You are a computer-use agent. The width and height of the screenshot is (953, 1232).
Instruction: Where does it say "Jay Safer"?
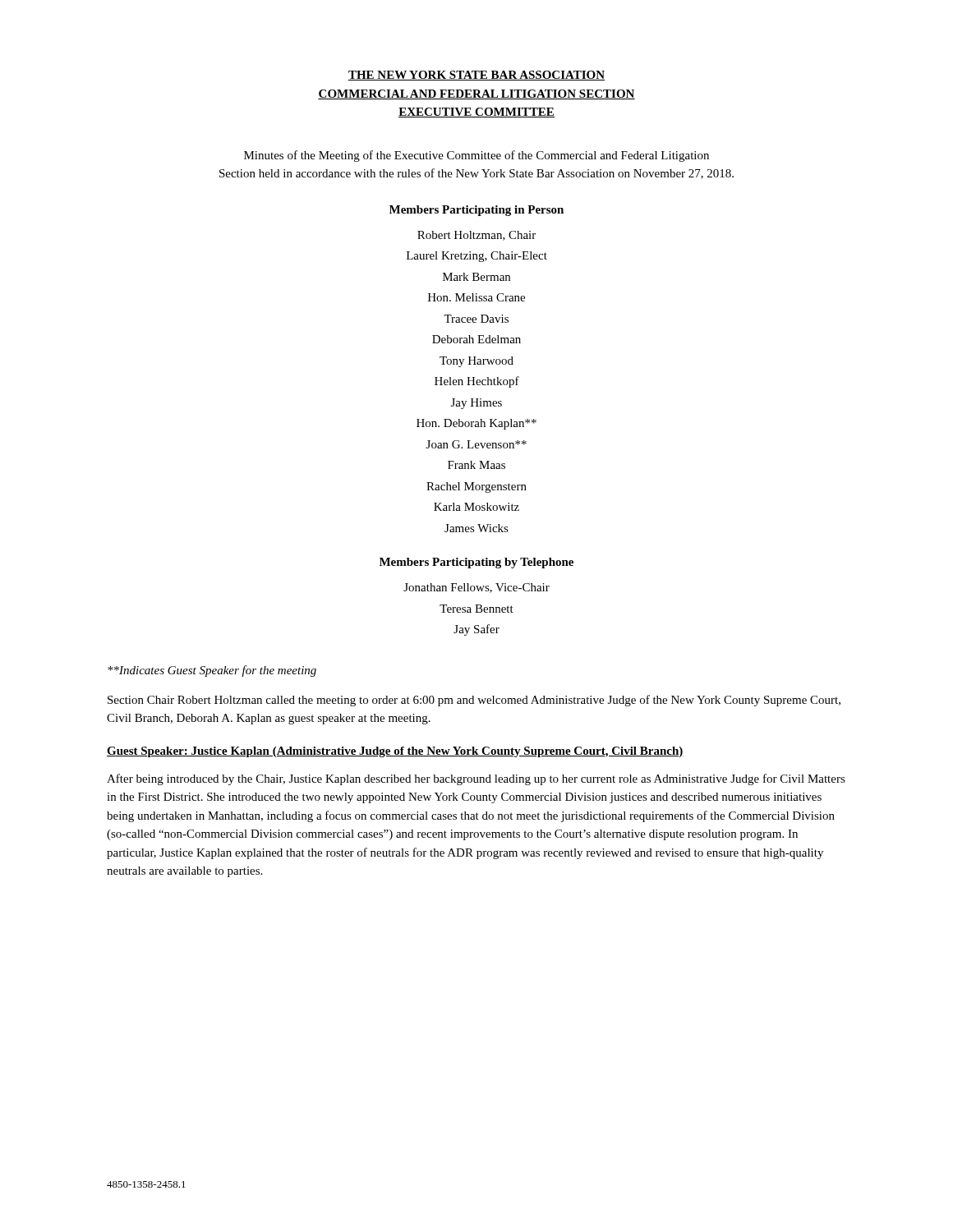[x=476, y=629]
